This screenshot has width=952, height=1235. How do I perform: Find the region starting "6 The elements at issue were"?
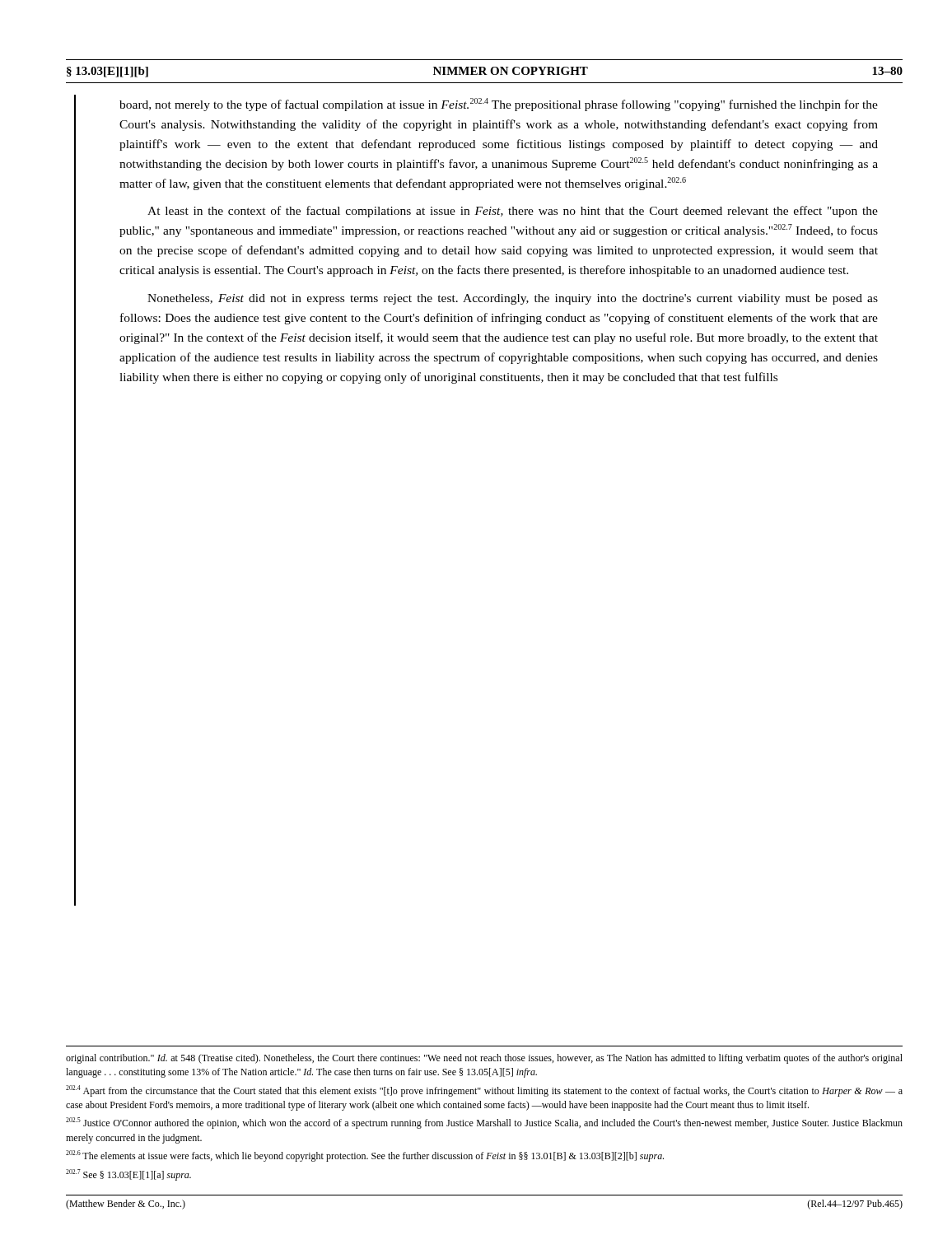(x=365, y=1156)
